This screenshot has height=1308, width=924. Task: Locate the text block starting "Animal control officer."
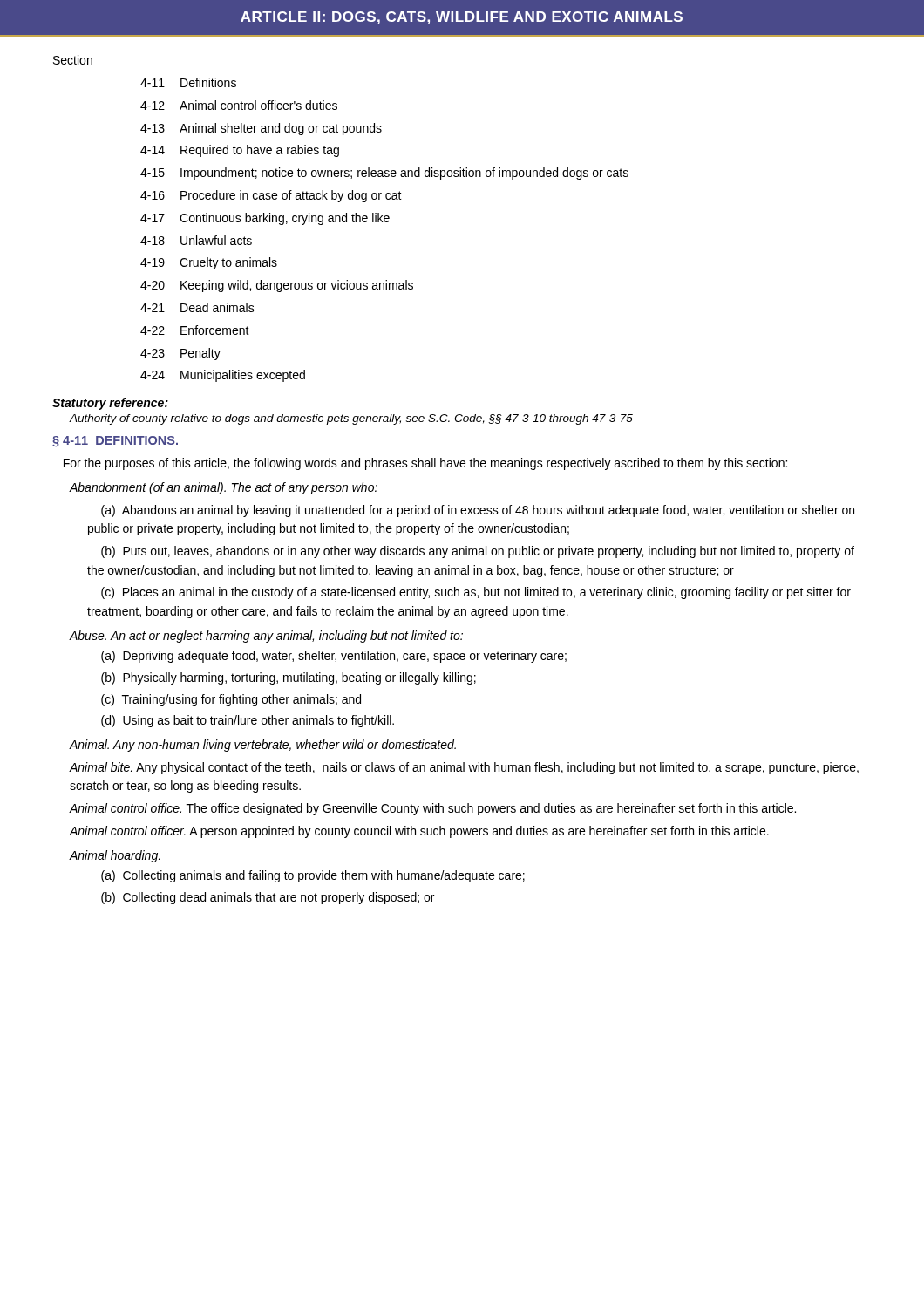(x=420, y=831)
